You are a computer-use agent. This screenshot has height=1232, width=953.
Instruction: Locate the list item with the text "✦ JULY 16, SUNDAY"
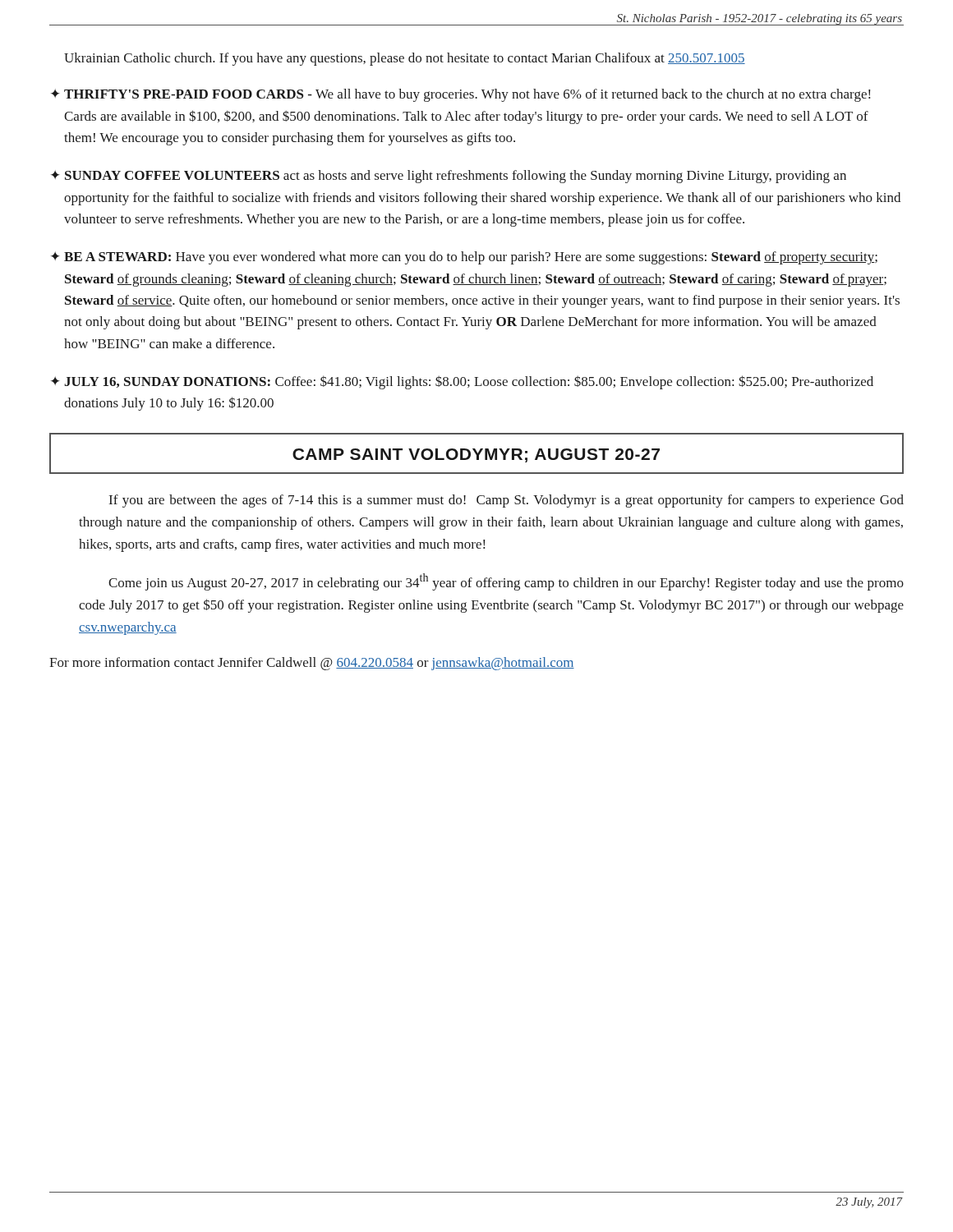(x=476, y=393)
